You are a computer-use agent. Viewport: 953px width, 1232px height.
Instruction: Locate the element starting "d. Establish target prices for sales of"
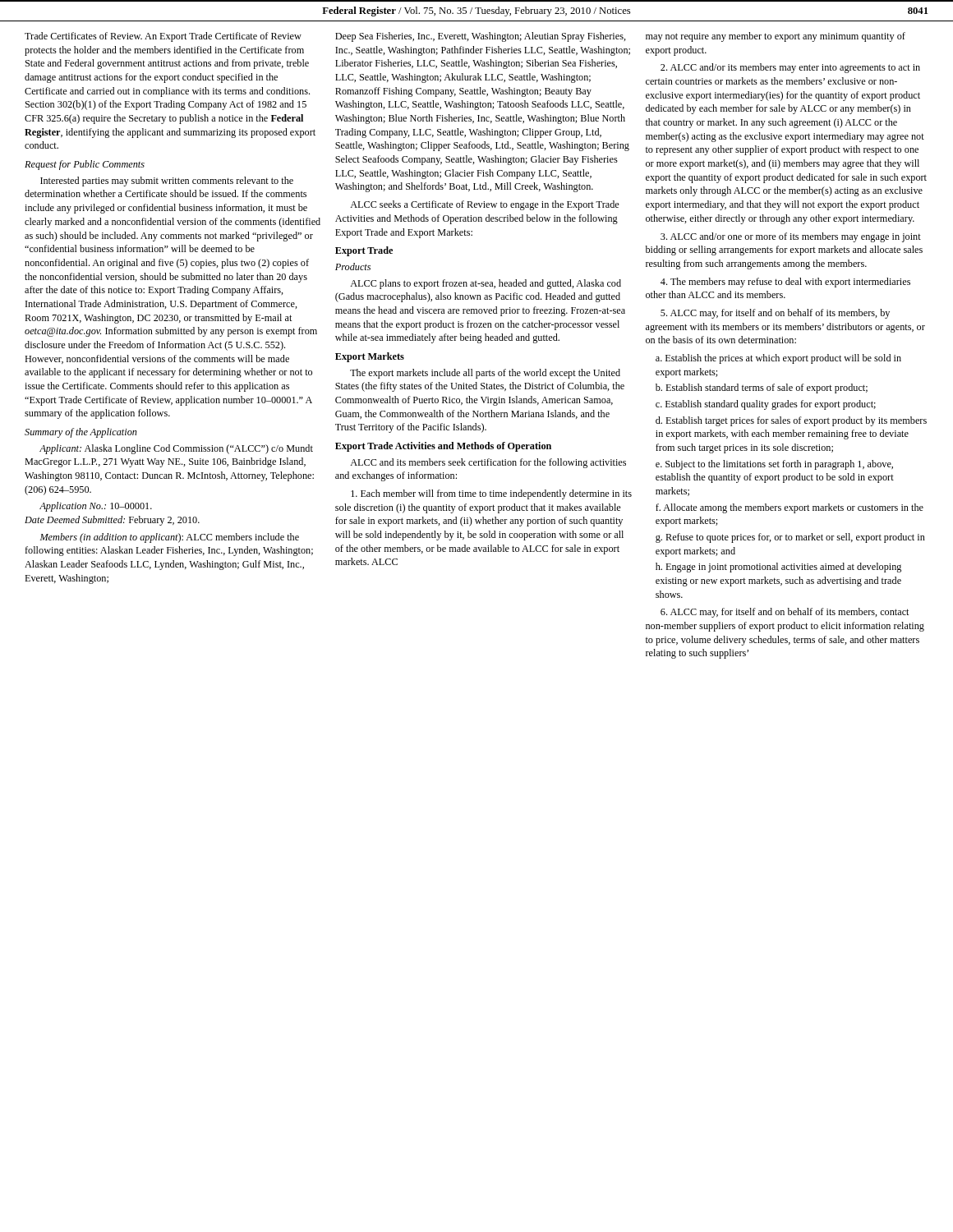[787, 434]
